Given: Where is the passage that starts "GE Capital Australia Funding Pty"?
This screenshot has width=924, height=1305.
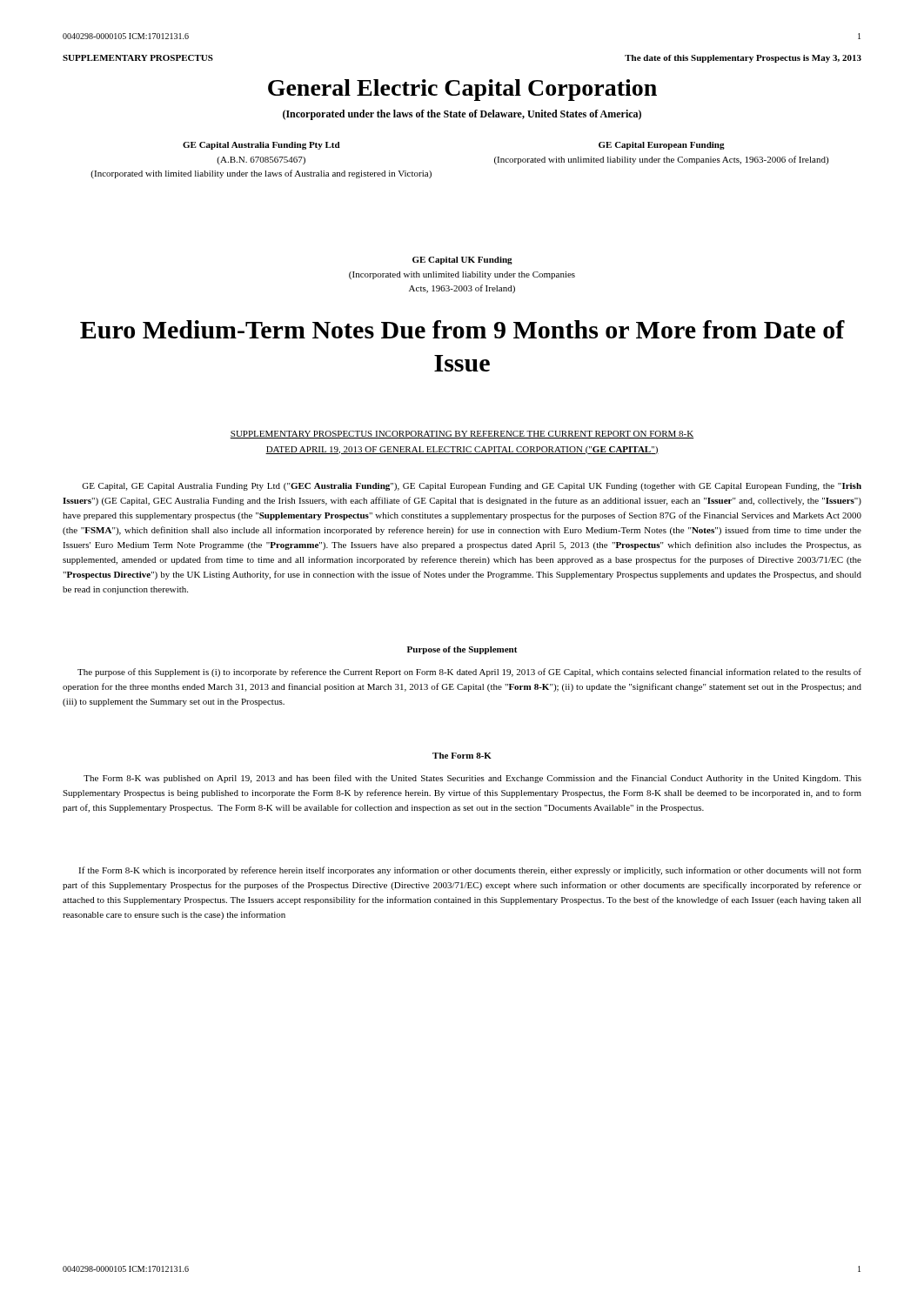Looking at the screenshot, I should 261,159.
